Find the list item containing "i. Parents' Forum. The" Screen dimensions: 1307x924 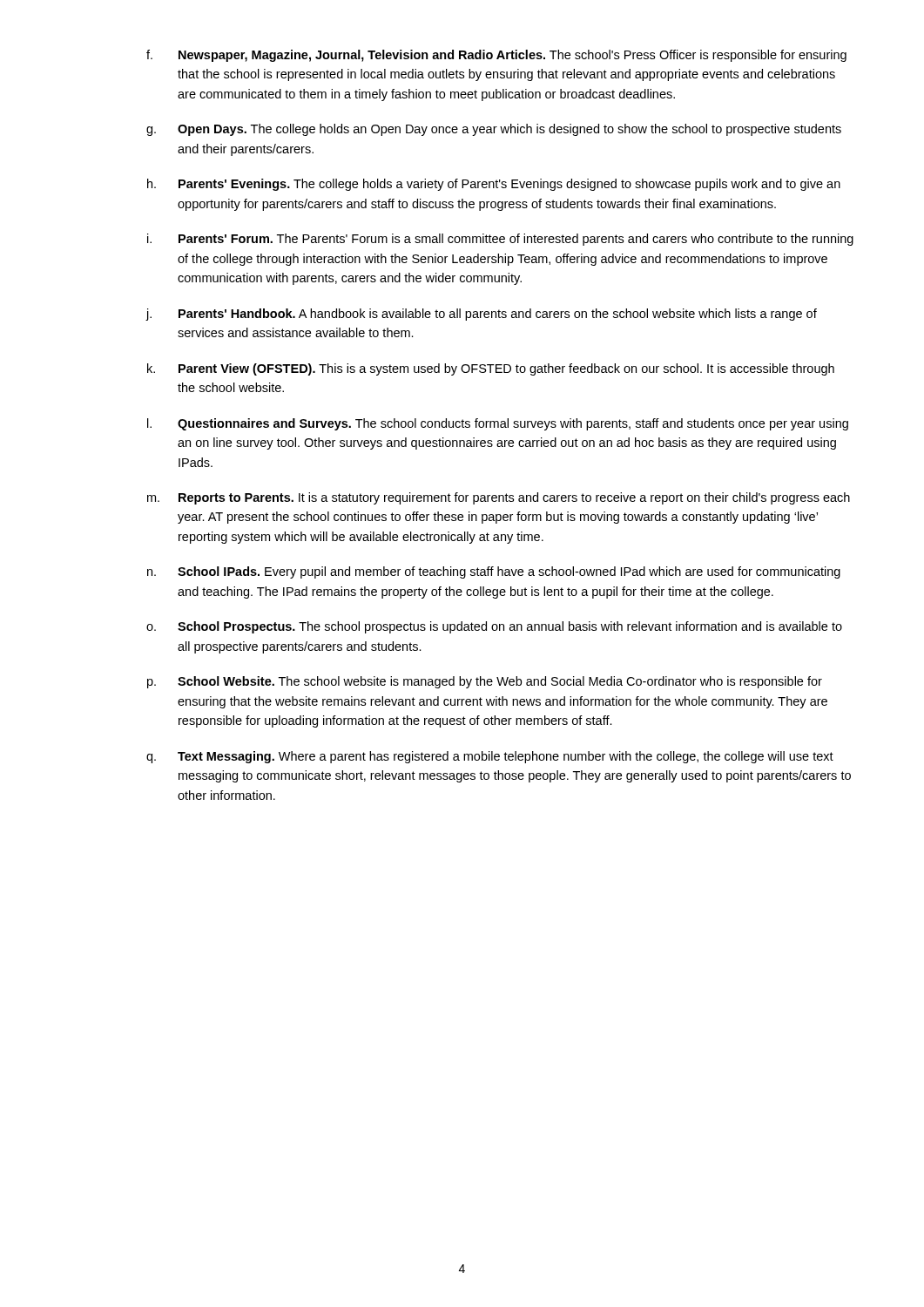[500, 259]
